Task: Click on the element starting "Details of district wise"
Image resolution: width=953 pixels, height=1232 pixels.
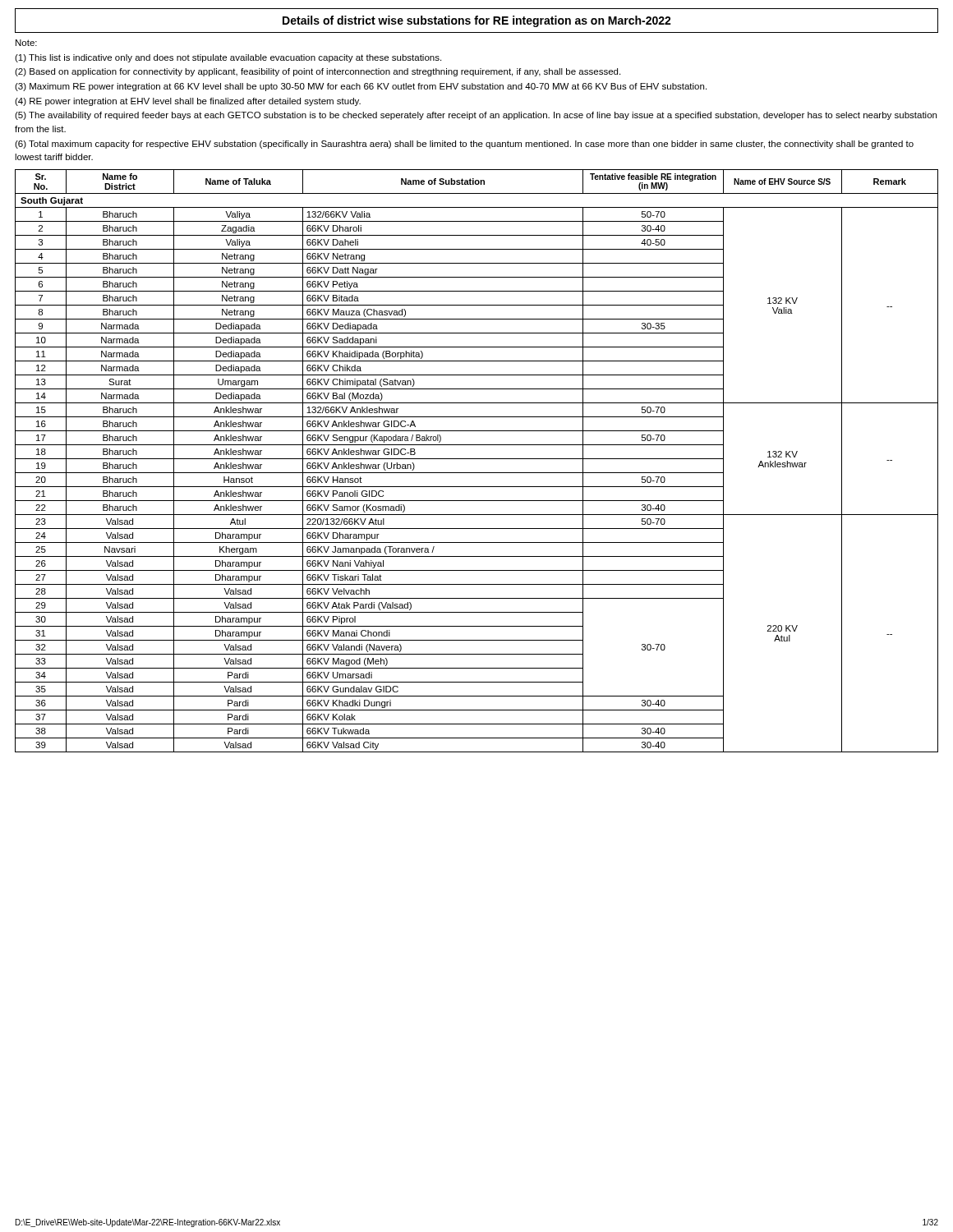Action: click(476, 21)
